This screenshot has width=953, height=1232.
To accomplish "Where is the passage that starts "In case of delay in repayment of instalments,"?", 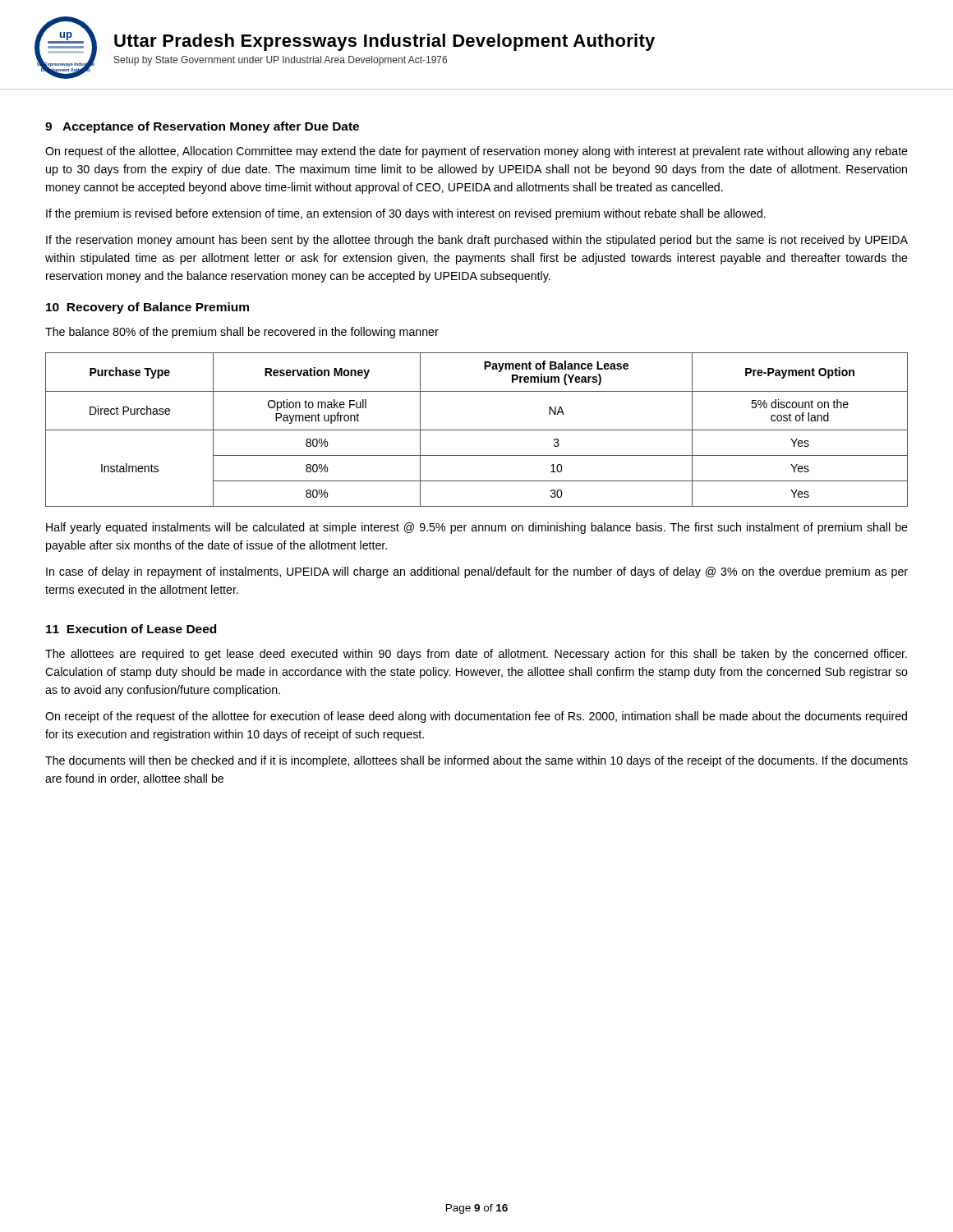I will point(476,581).
